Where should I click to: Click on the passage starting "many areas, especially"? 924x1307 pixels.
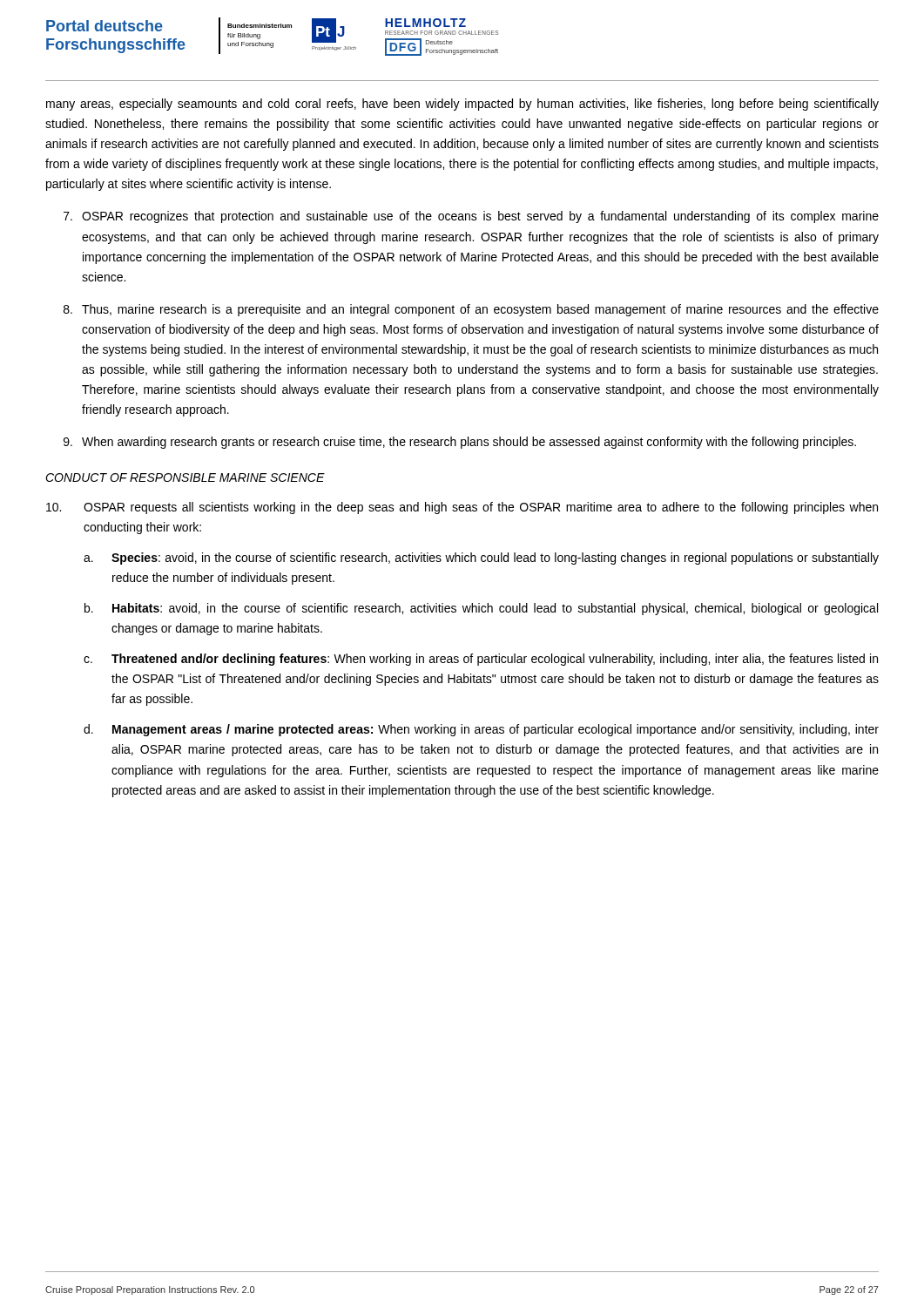[x=462, y=144]
